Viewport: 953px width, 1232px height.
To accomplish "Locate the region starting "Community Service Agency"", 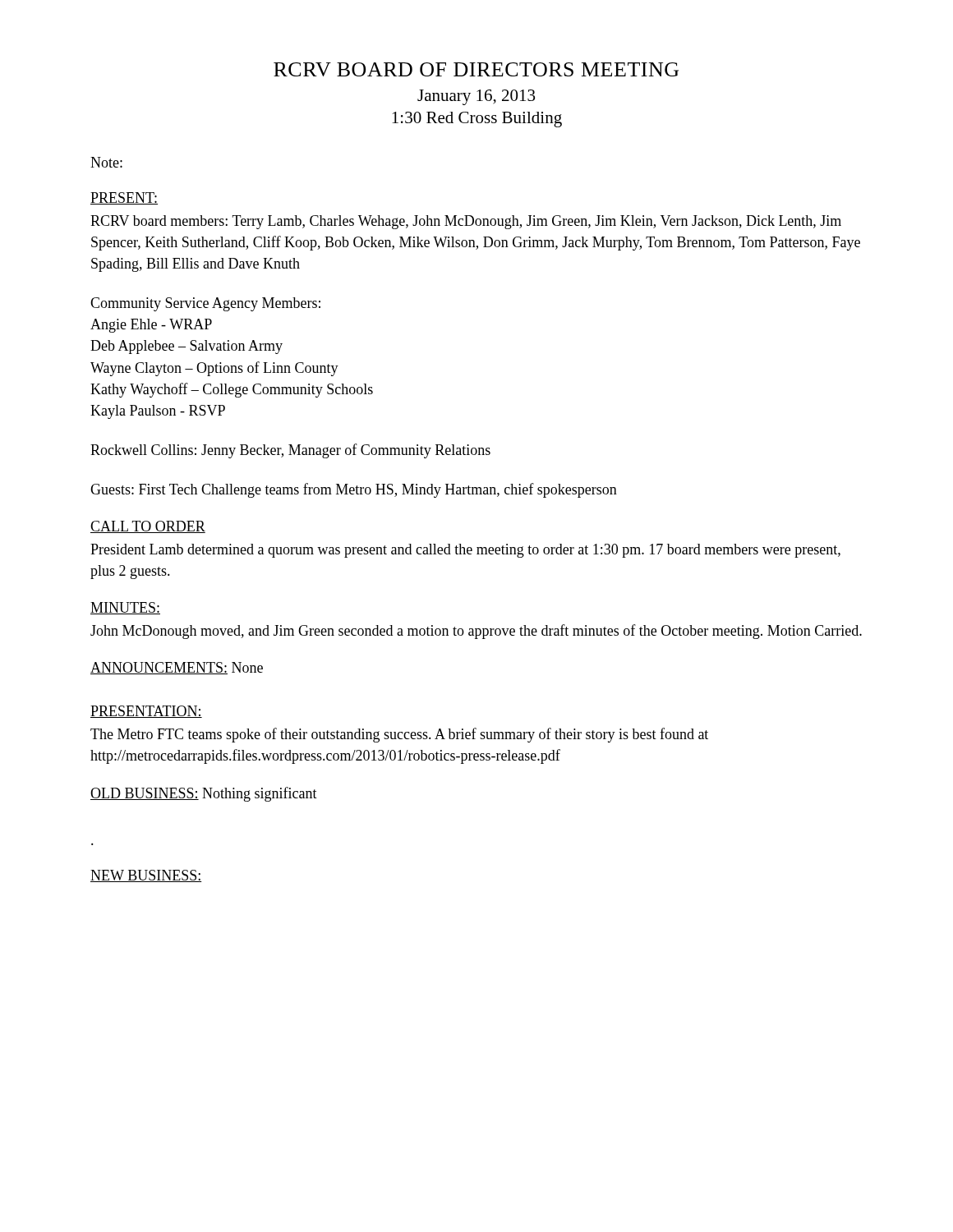I will [232, 357].
